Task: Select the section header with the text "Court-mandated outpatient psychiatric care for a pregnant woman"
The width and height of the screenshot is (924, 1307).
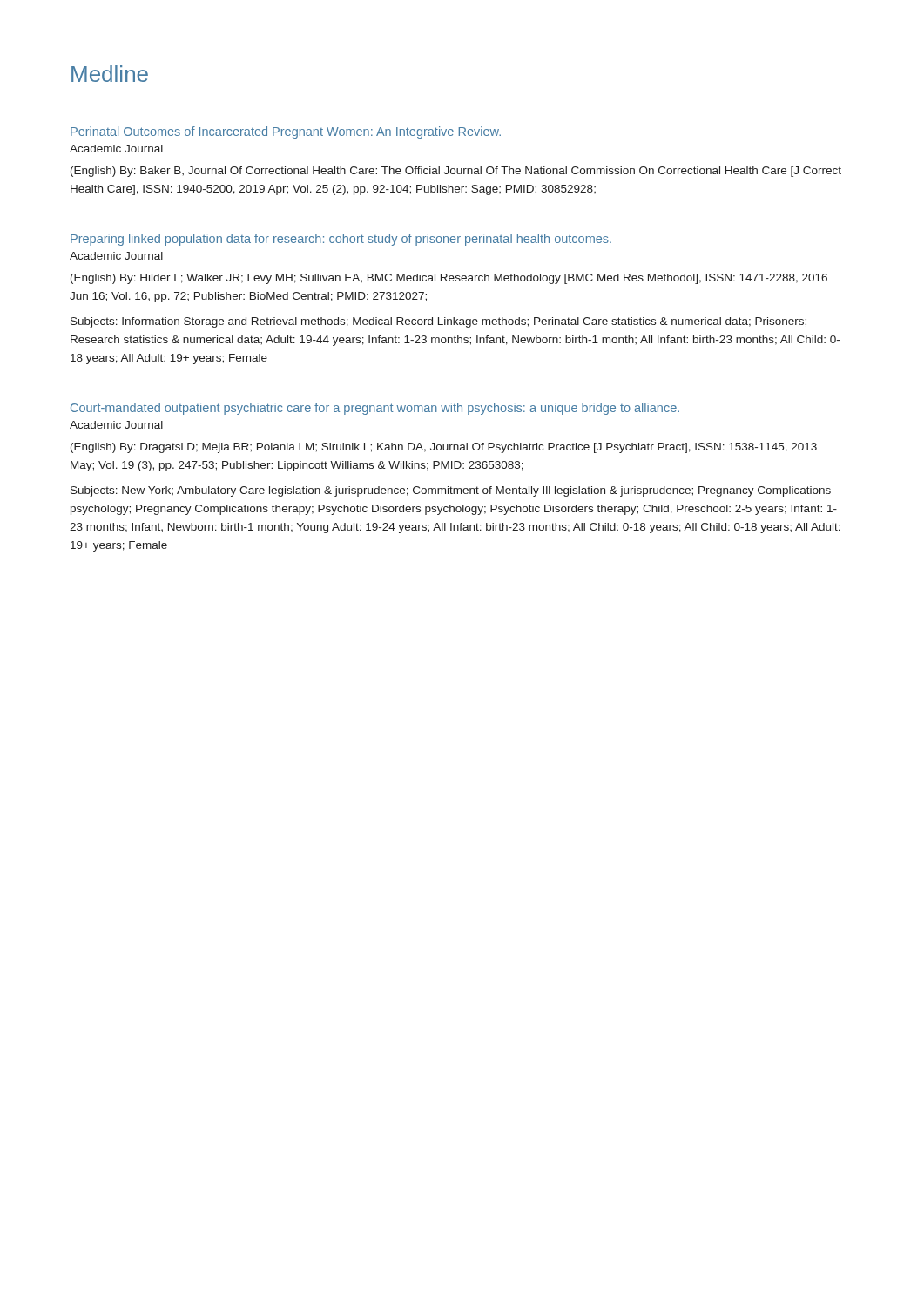Action: [x=375, y=408]
